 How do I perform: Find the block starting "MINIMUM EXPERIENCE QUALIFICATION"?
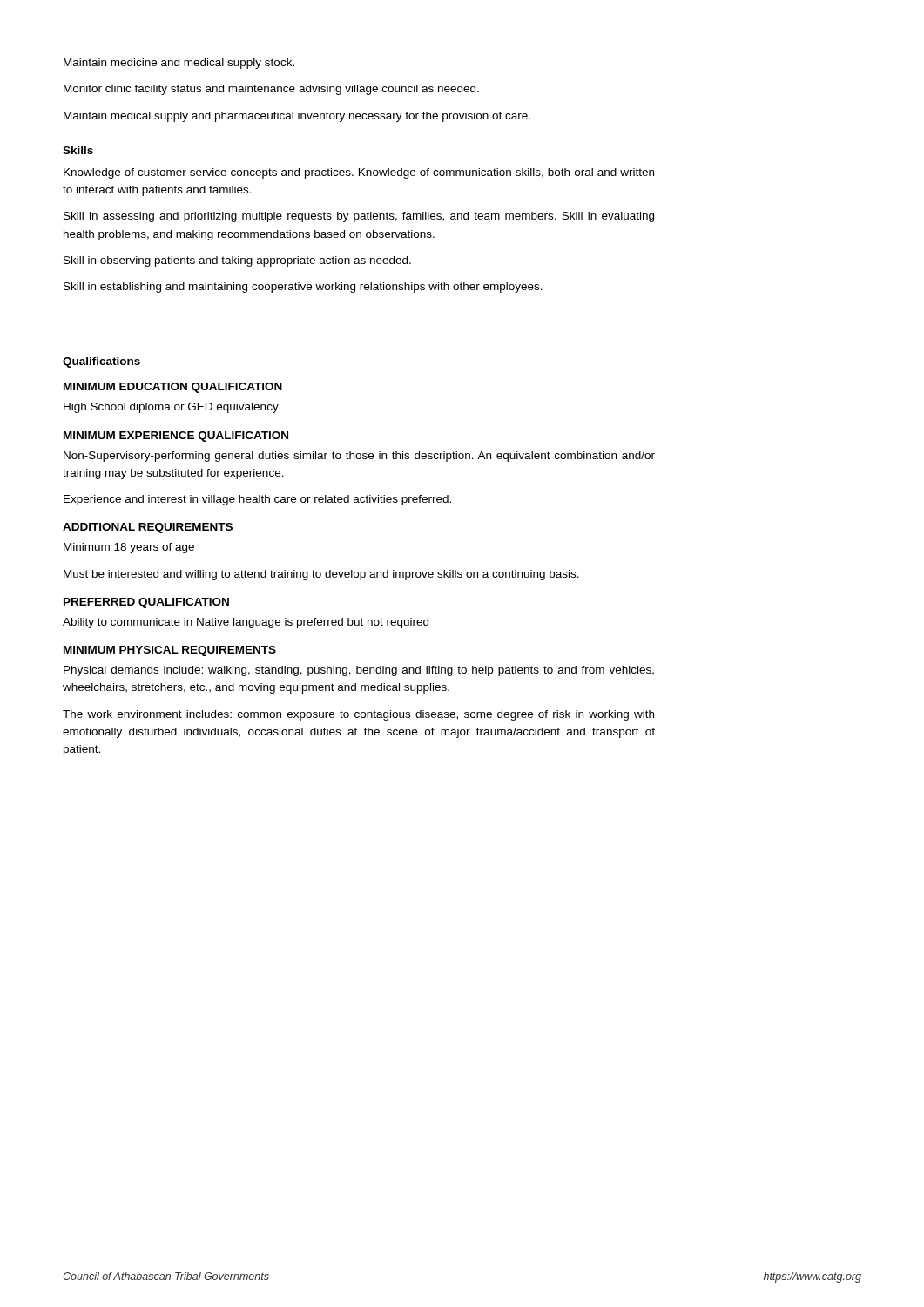click(176, 435)
